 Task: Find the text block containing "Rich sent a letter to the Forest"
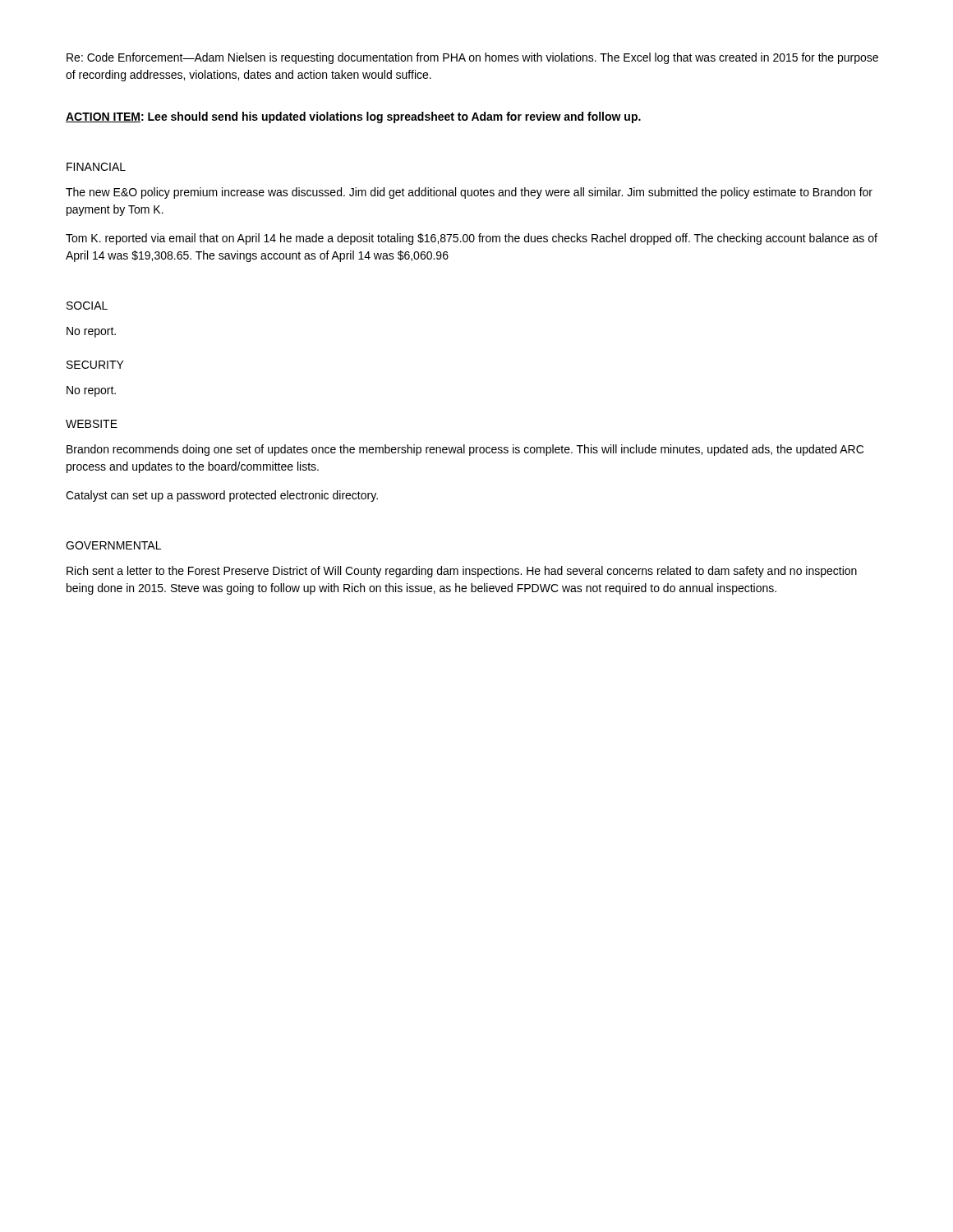(x=476, y=580)
